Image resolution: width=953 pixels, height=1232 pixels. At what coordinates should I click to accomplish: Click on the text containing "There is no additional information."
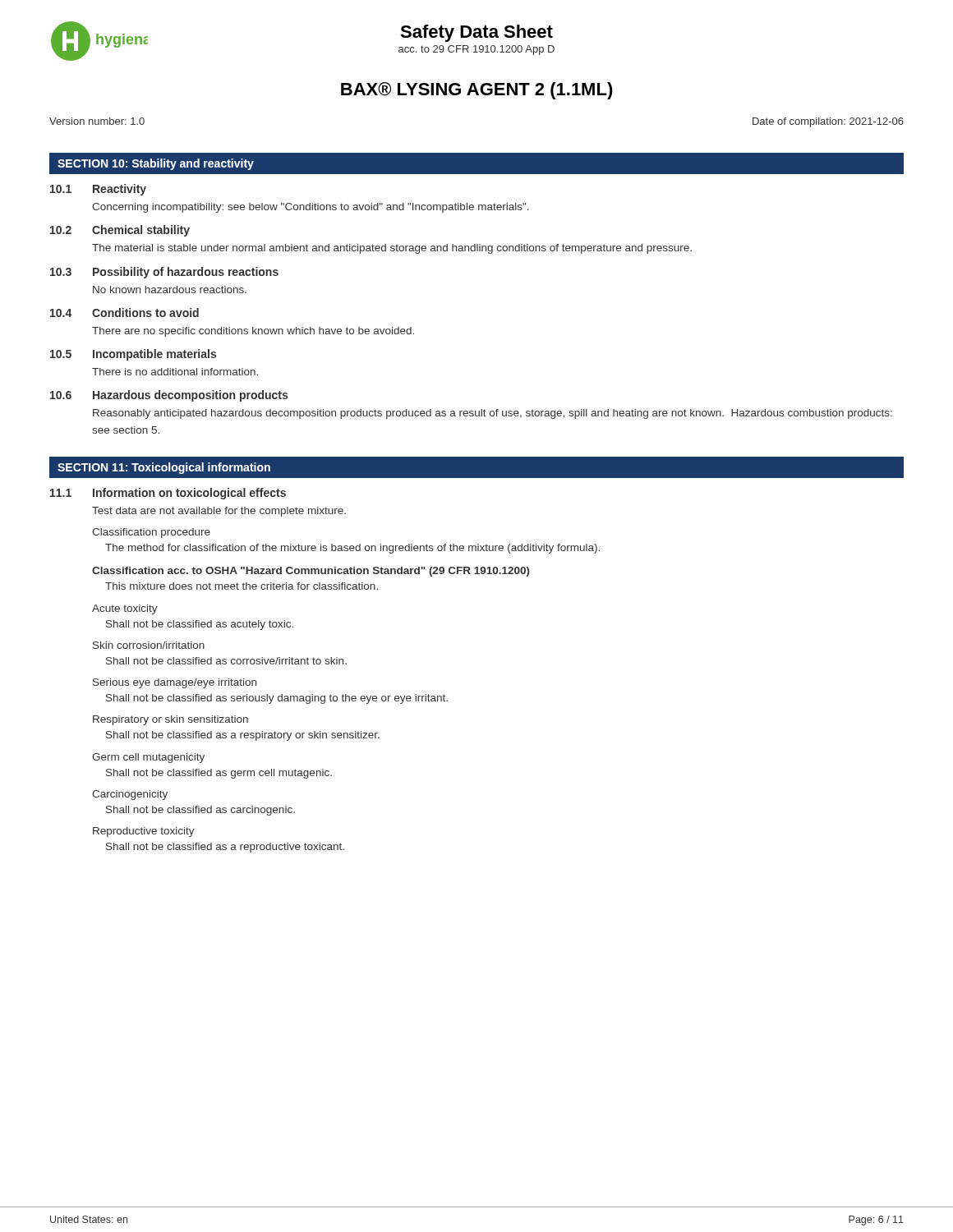point(176,372)
